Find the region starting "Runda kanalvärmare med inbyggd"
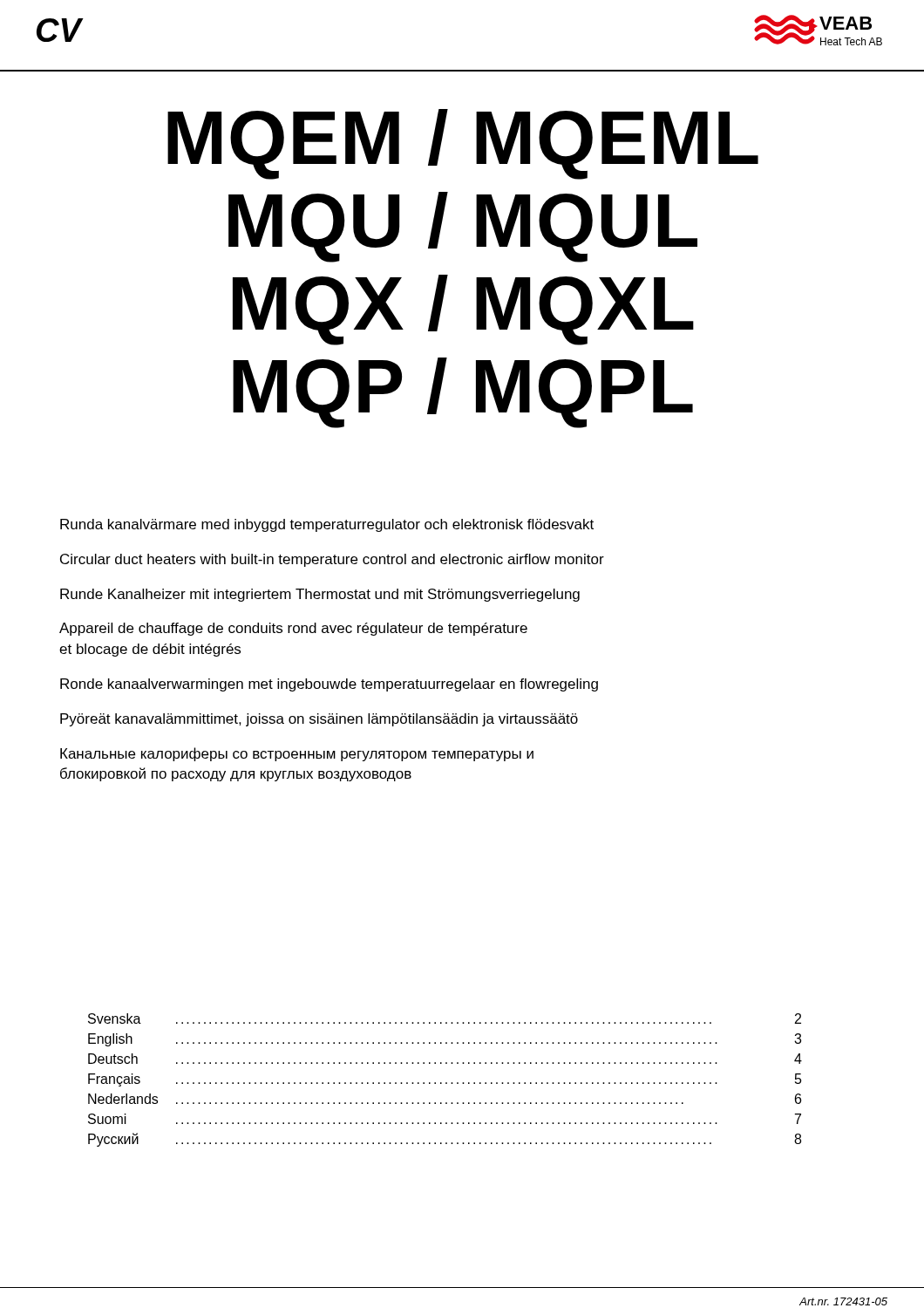924x1308 pixels. point(327,525)
